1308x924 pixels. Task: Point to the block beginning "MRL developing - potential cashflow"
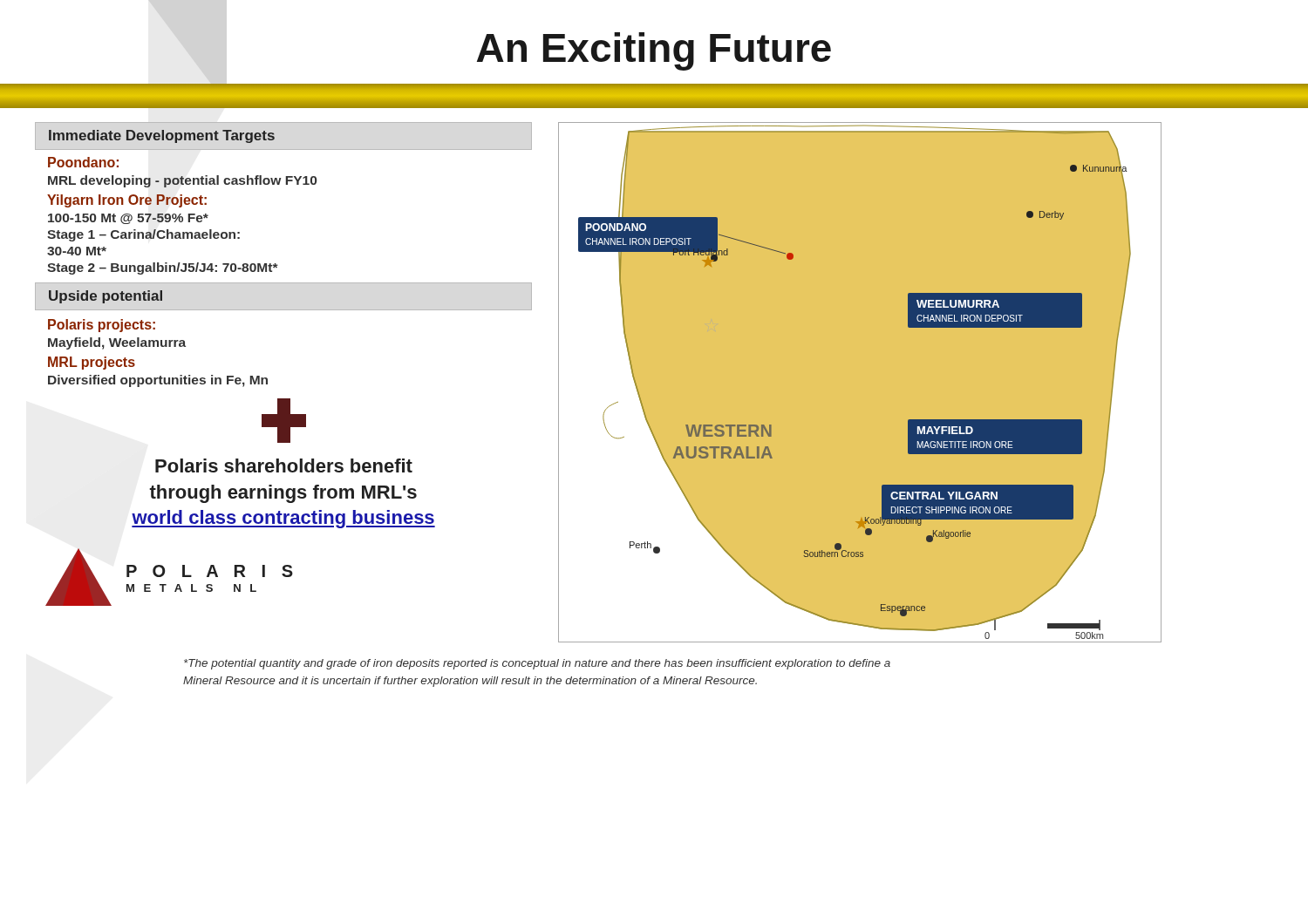tap(182, 180)
